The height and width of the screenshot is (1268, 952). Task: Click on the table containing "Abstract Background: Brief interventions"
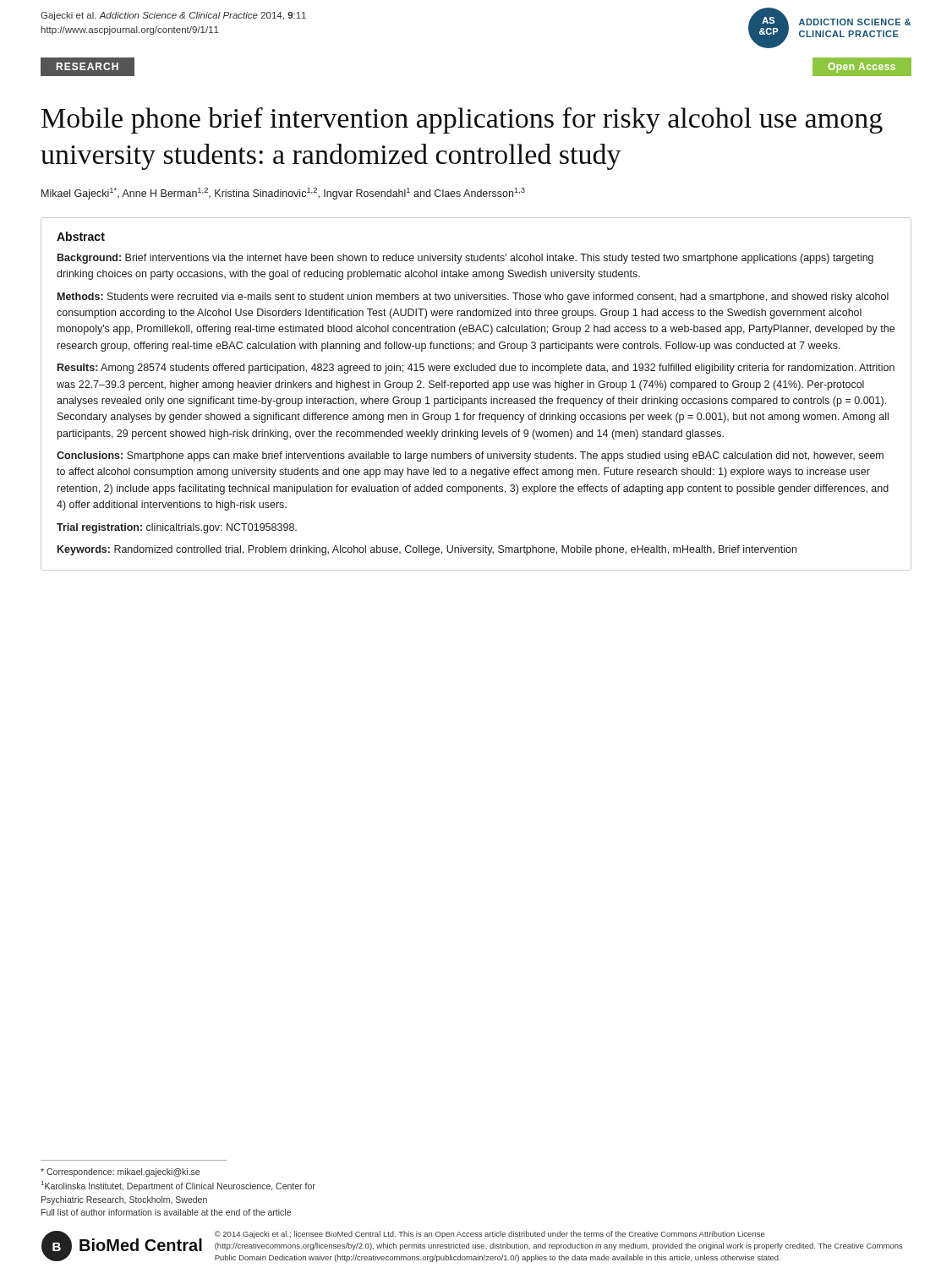click(x=476, y=394)
